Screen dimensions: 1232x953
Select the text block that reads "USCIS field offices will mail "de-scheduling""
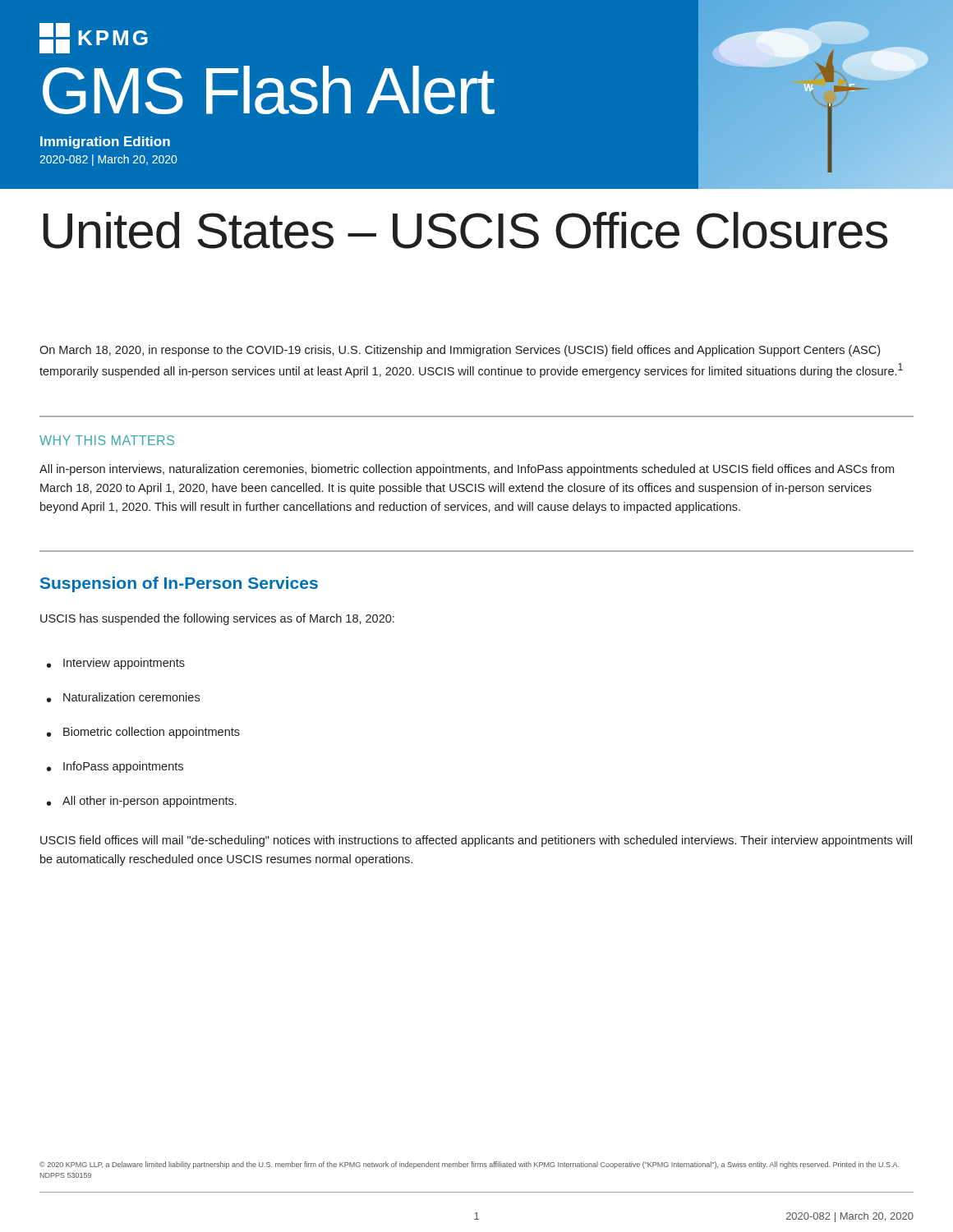click(476, 850)
